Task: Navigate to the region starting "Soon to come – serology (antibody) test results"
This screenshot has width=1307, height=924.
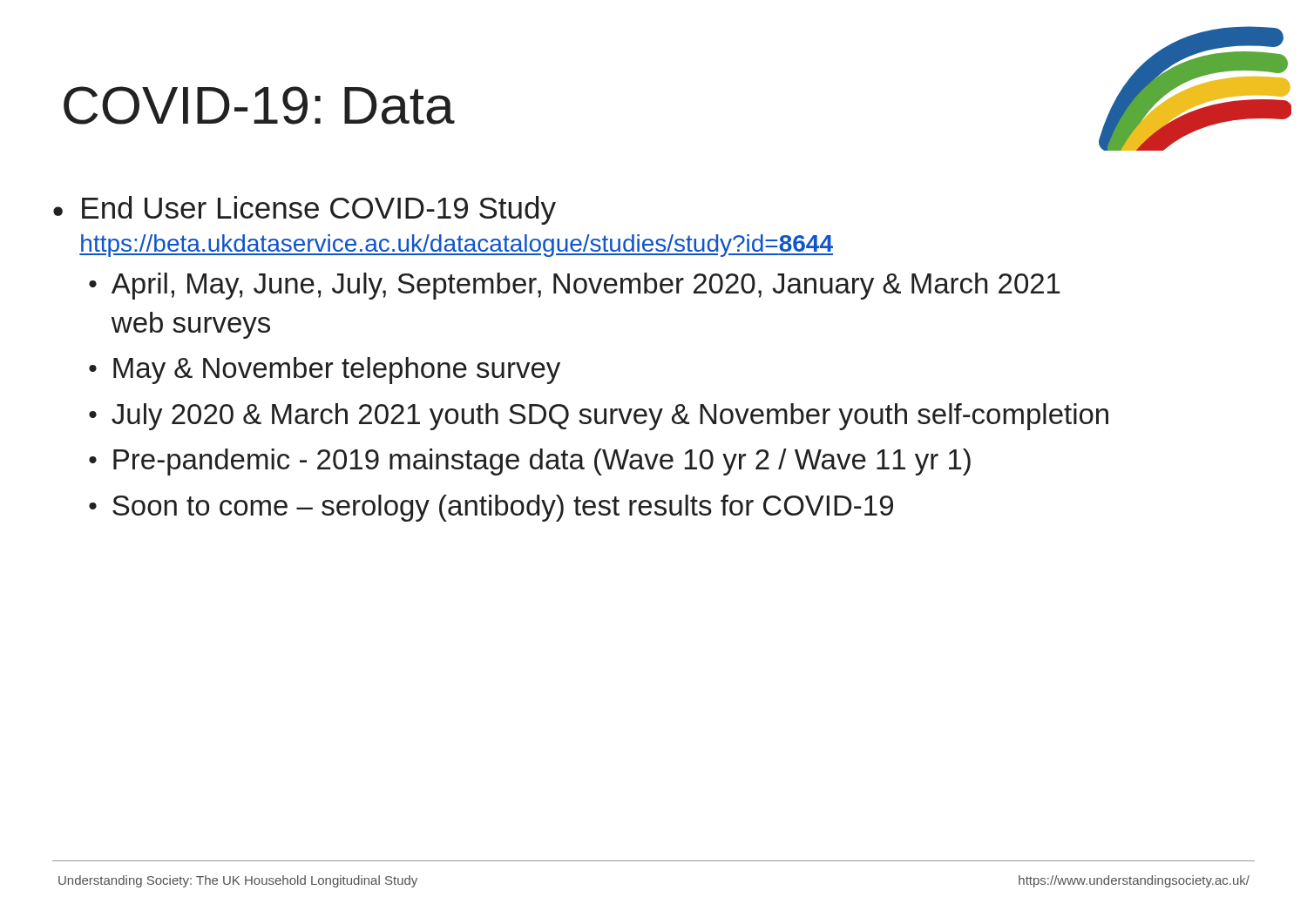Action: 503,506
